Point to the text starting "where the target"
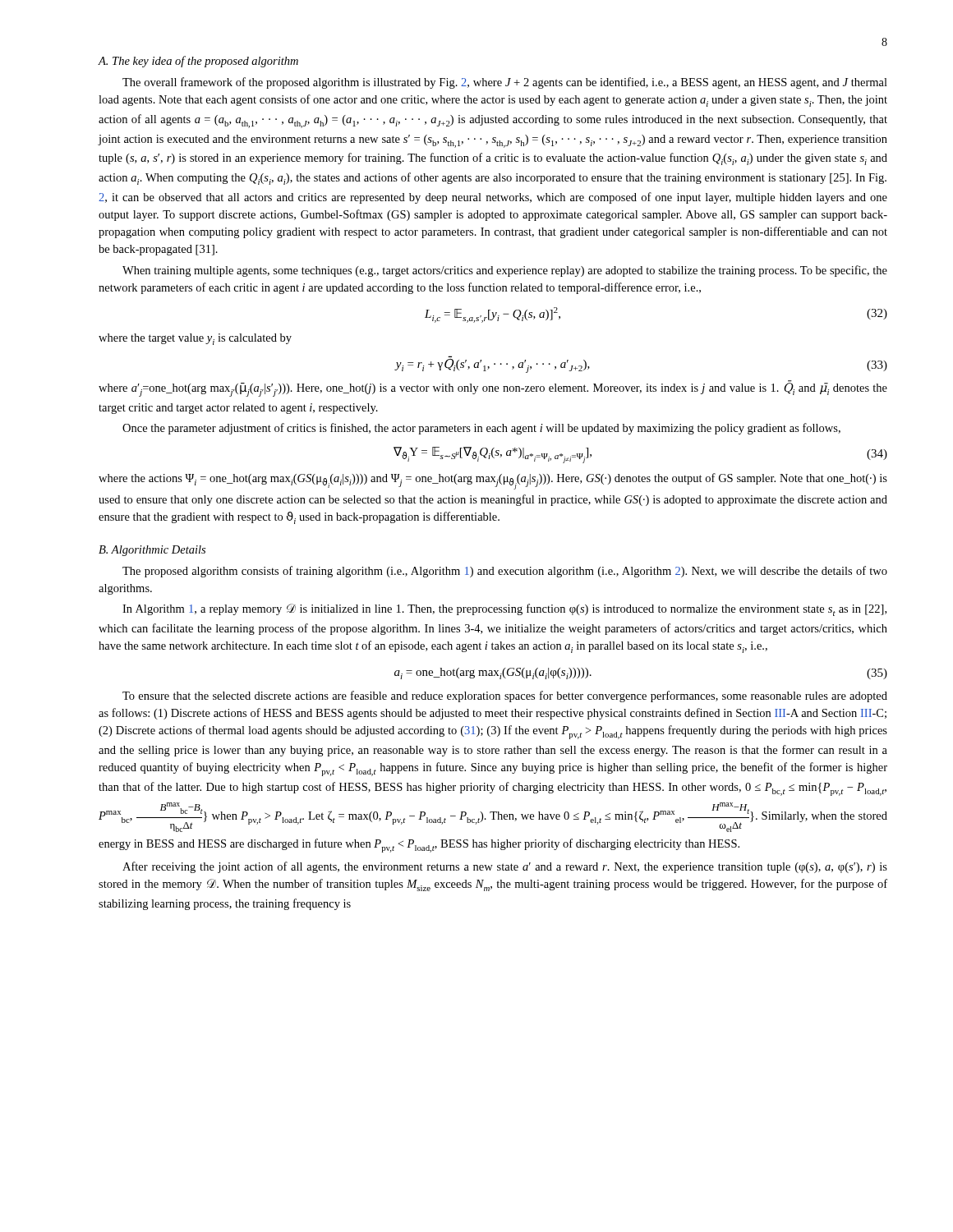This screenshot has width=953, height=1232. [x=195, y=339]
